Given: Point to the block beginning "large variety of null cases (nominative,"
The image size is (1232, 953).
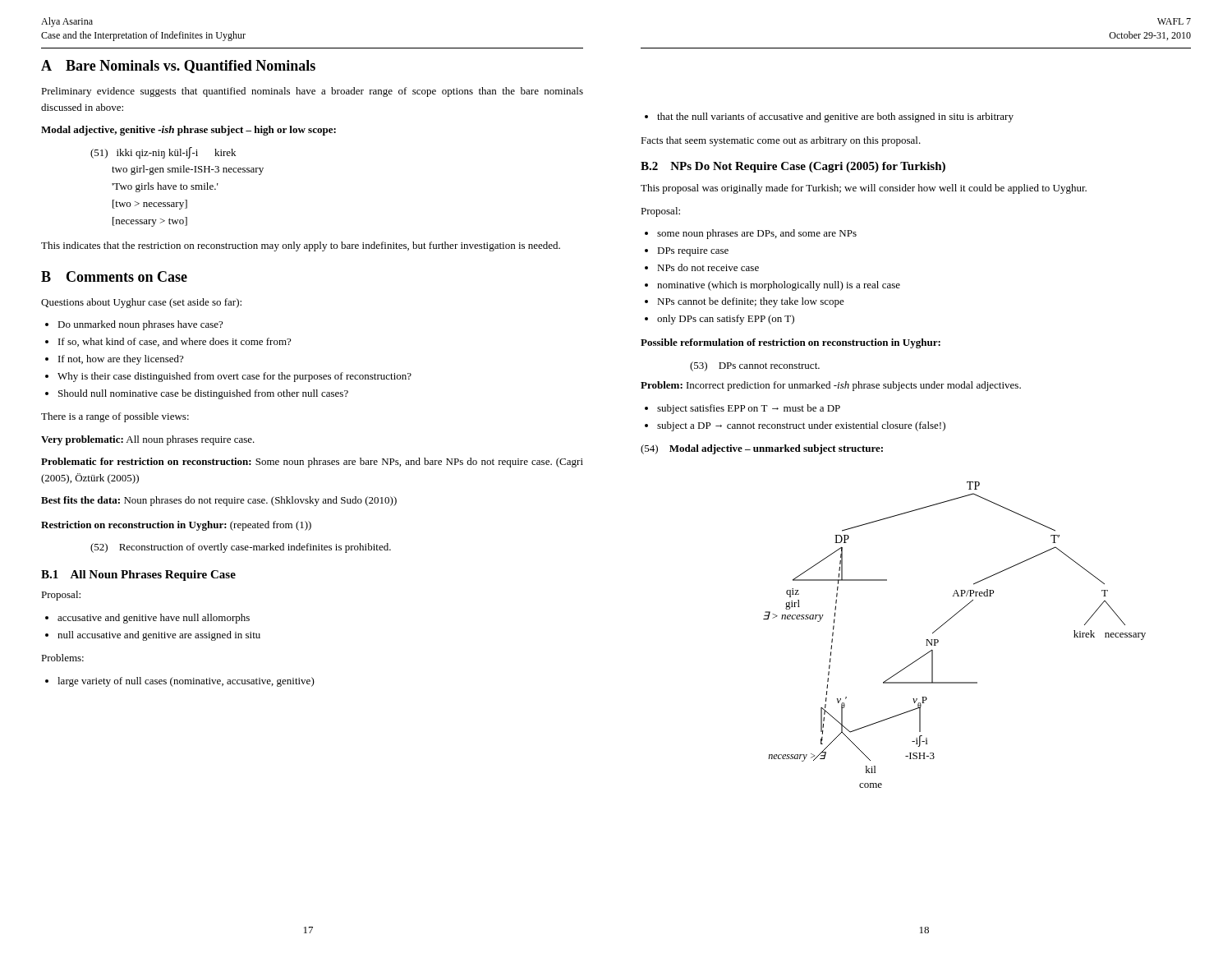Looking at the screenshot, I should pos(186,681).
